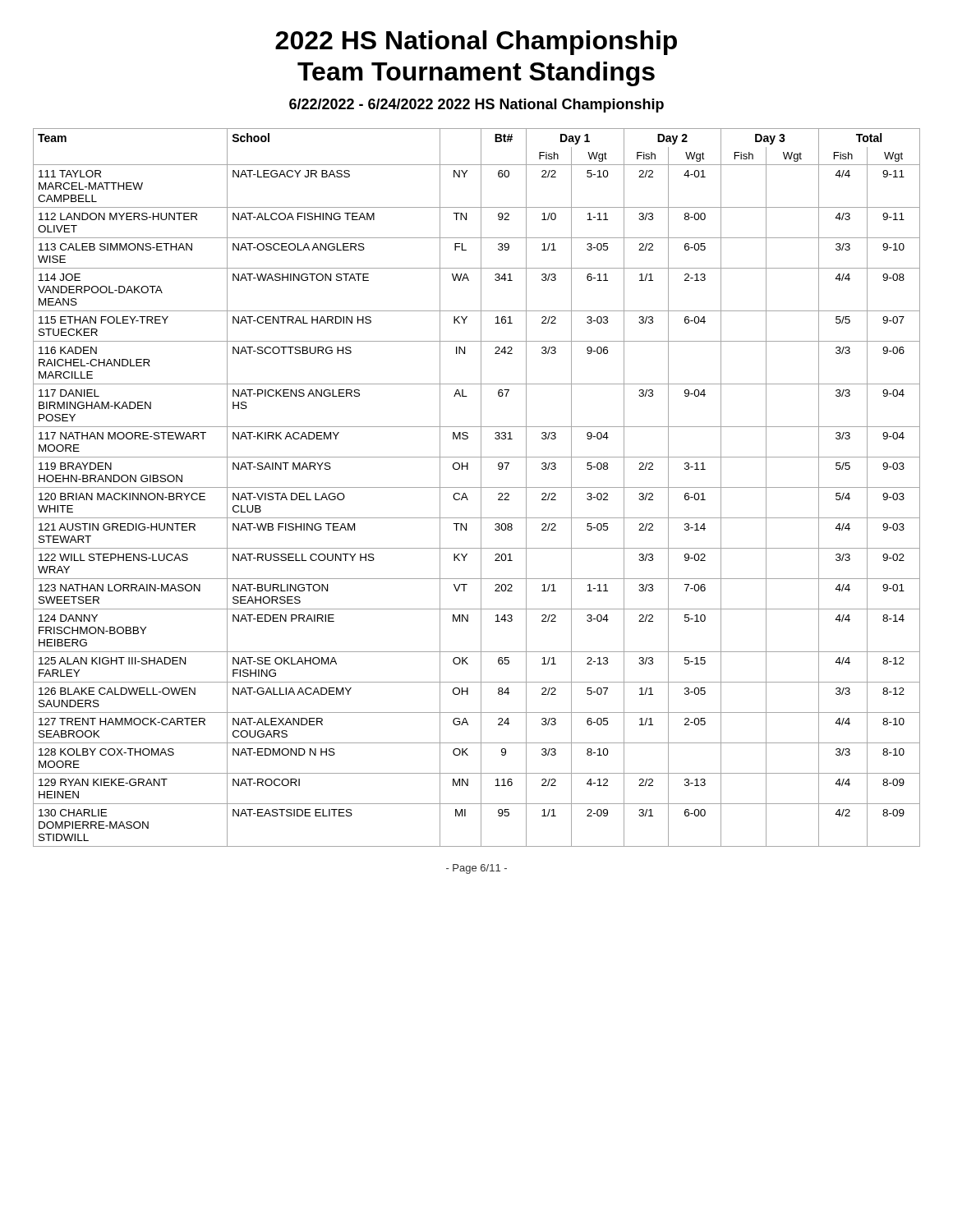953x1232 pixels.
Task: Click on the section header containing "6/22/2022 - 6/24/2022 2022"
Action: (476, 104)
